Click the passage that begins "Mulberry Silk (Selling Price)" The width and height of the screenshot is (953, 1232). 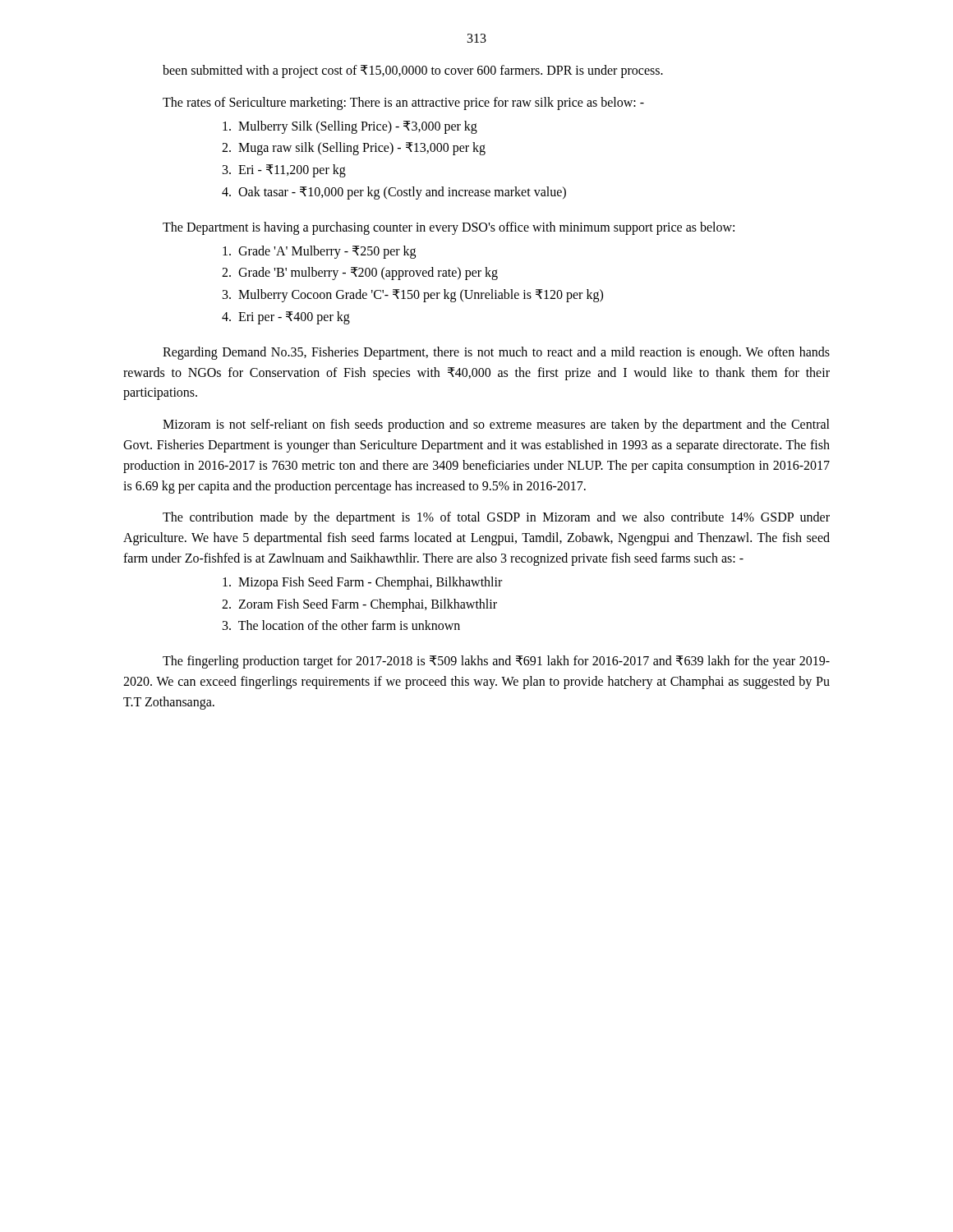(350, 126)
